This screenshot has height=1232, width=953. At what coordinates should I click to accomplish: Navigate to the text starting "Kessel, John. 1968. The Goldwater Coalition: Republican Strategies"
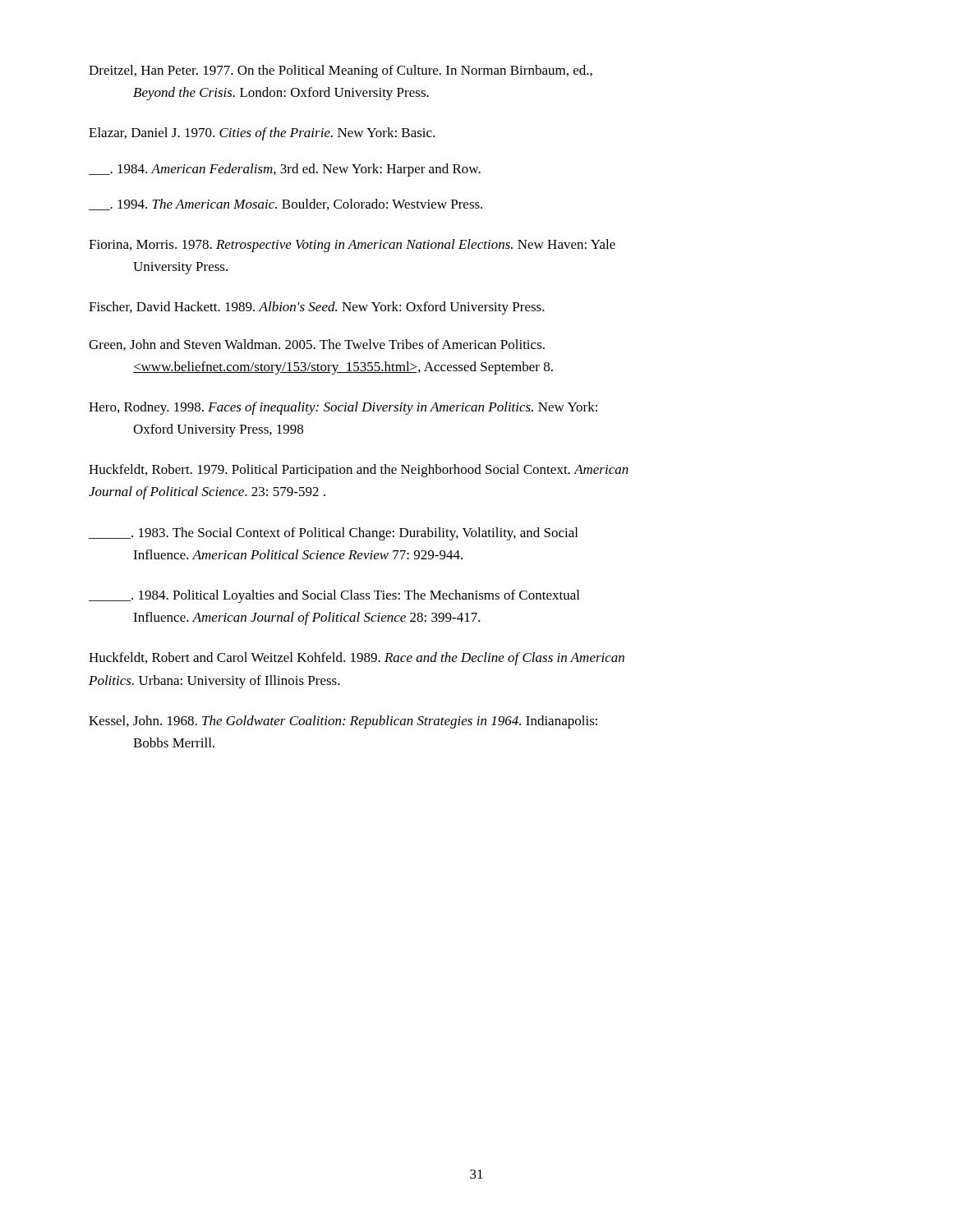point(344,733)
